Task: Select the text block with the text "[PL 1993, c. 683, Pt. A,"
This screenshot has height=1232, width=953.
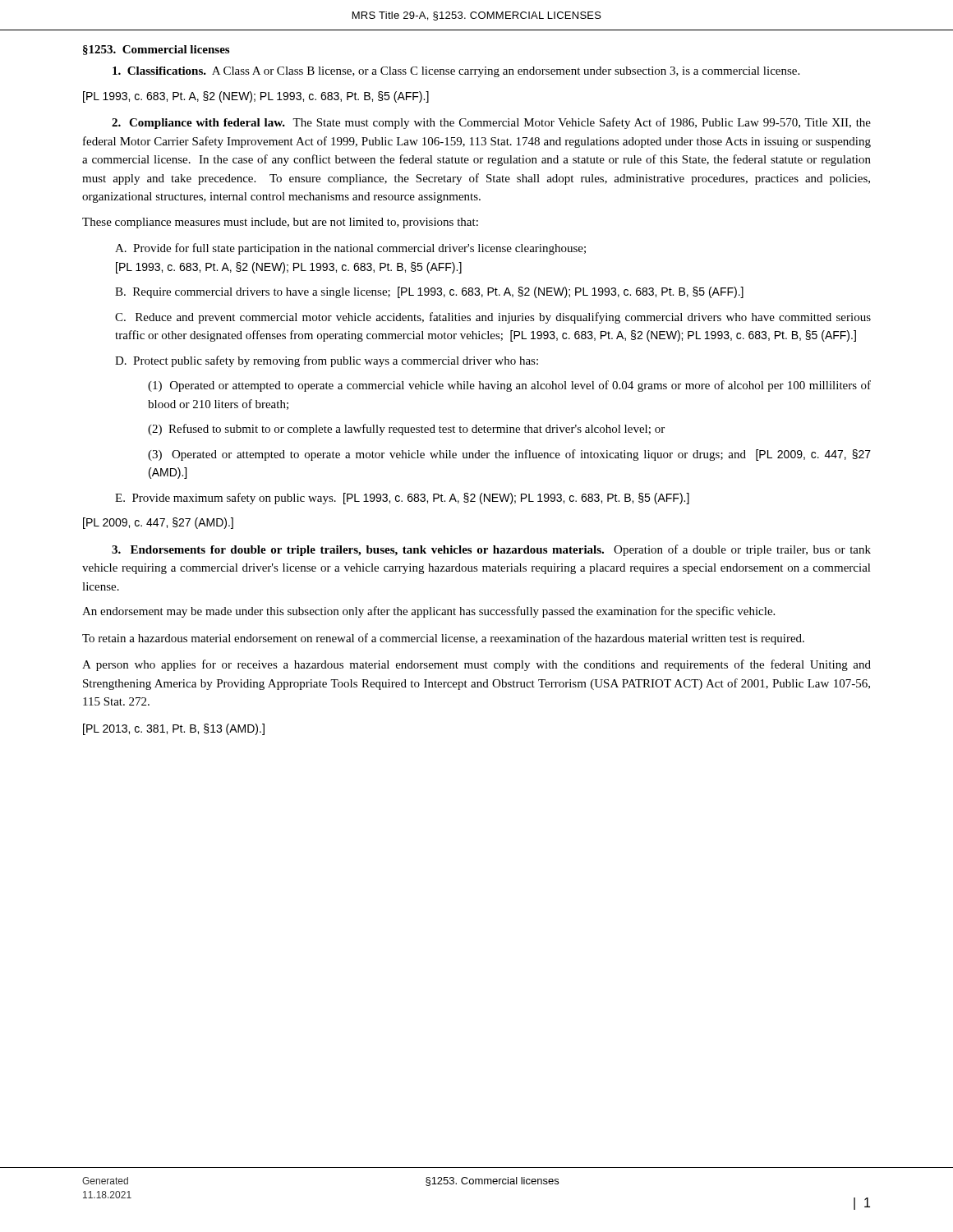Action: 256,96
